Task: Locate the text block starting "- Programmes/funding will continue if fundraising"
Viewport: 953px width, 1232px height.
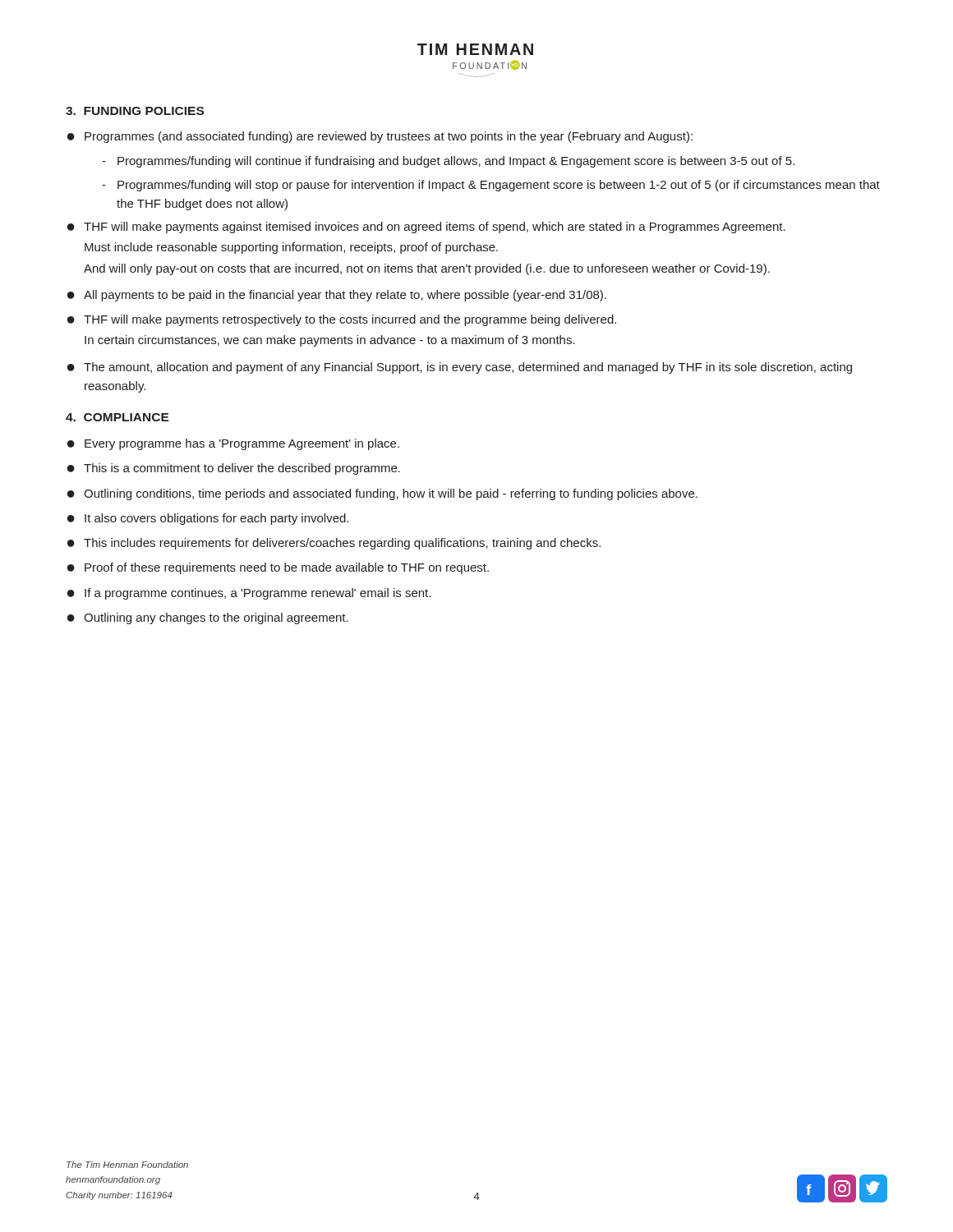Action: pyautogui.click(x=449, y=161)
